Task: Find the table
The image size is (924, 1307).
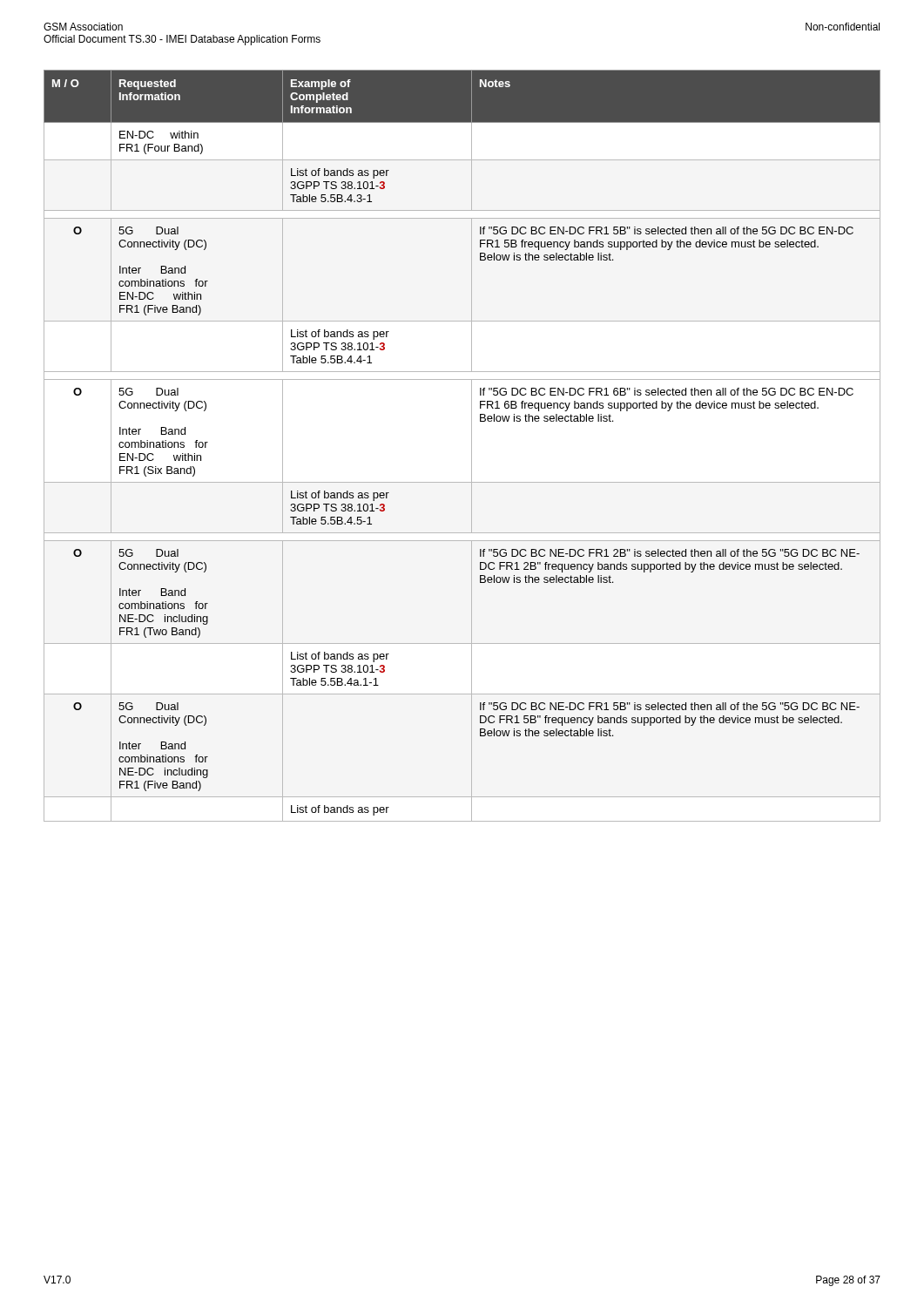Action: point(462,662)
